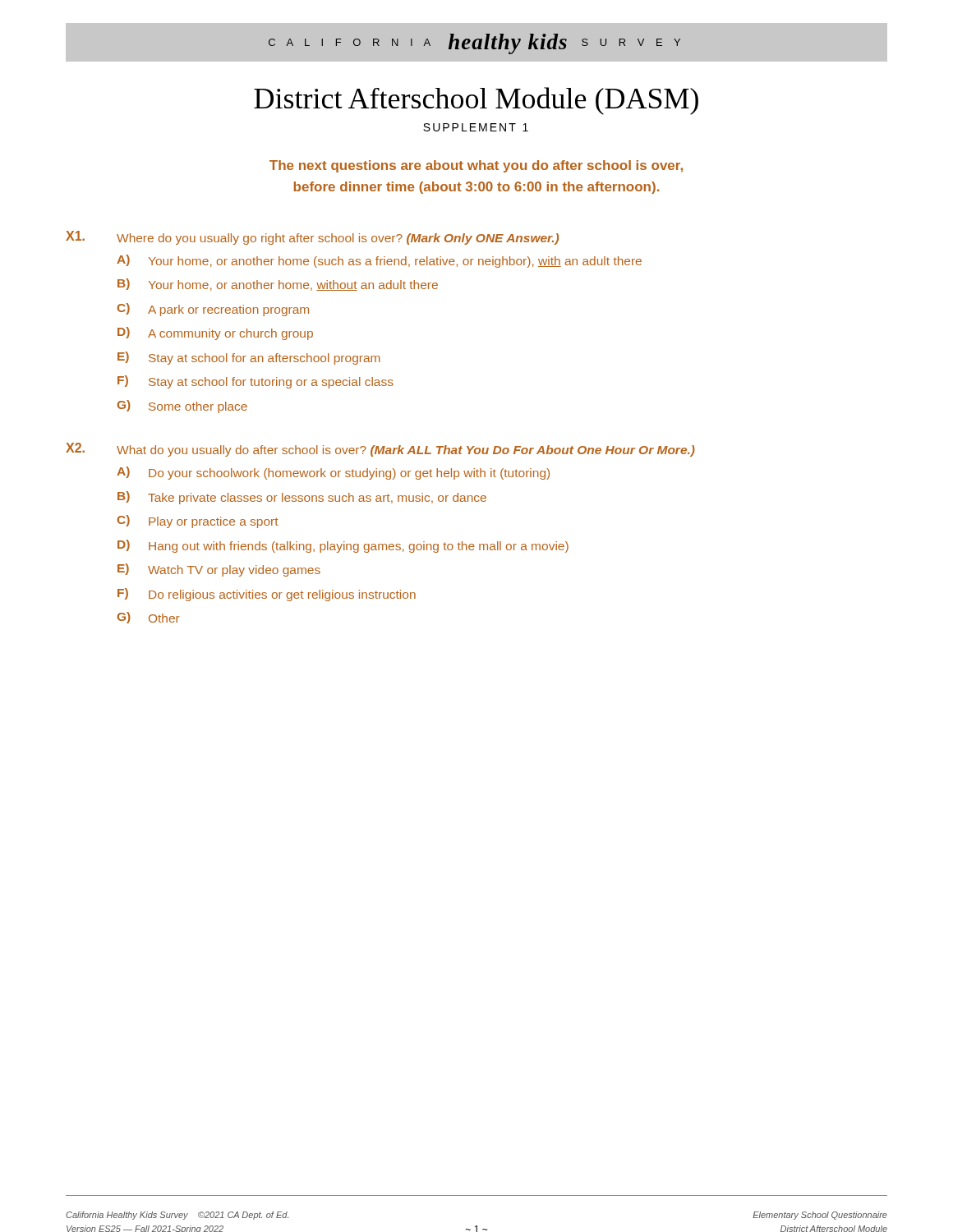Viewport: 953px width, 1232px height.
Task: Navigate to the text block starting "E) Watch TV or play video games"
Action: (219, 570)
